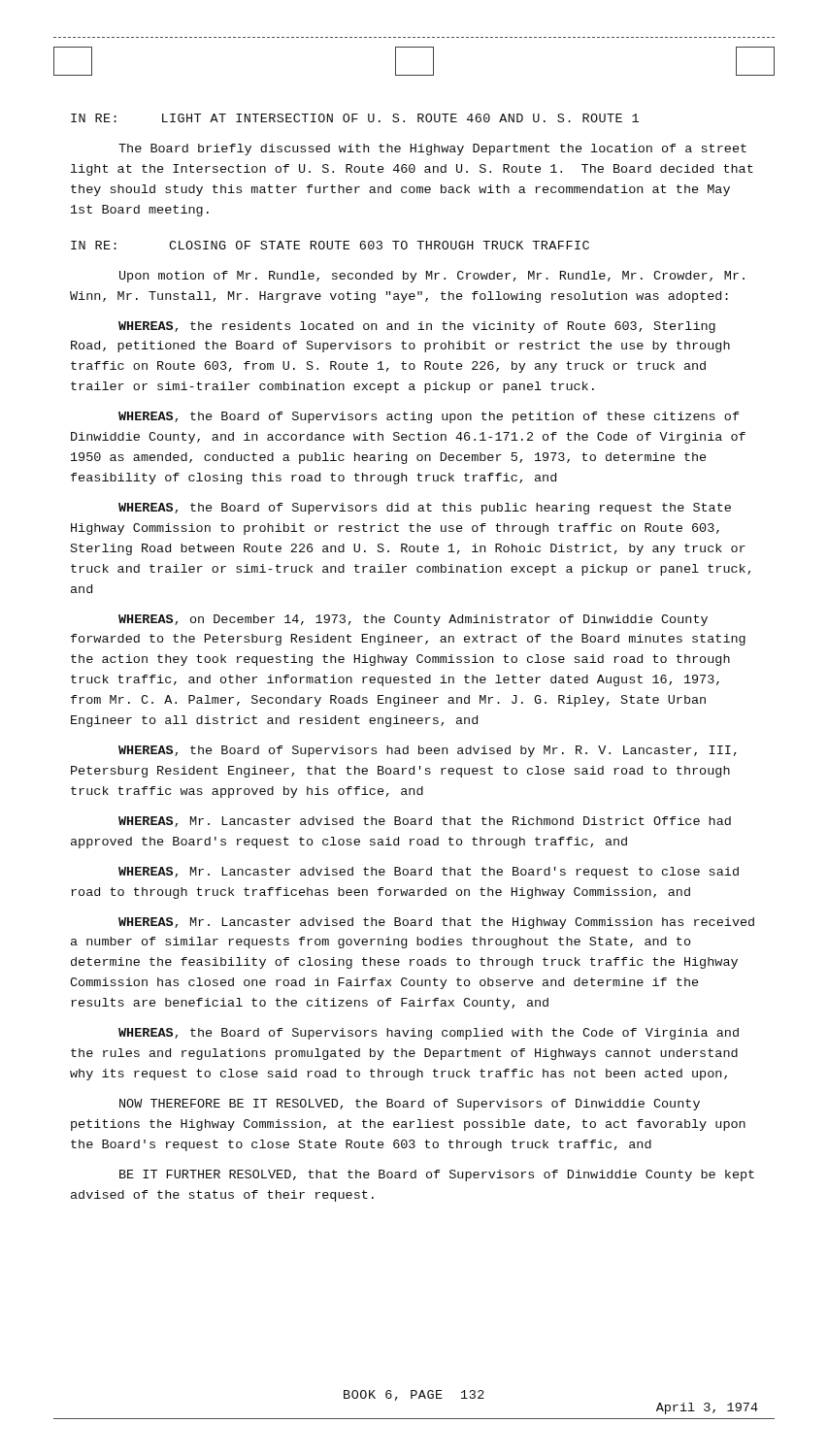Click on the text starting "WHEREAS, the residents"
This screenshot has width=828, height=1456.
(x=414, y=358)
